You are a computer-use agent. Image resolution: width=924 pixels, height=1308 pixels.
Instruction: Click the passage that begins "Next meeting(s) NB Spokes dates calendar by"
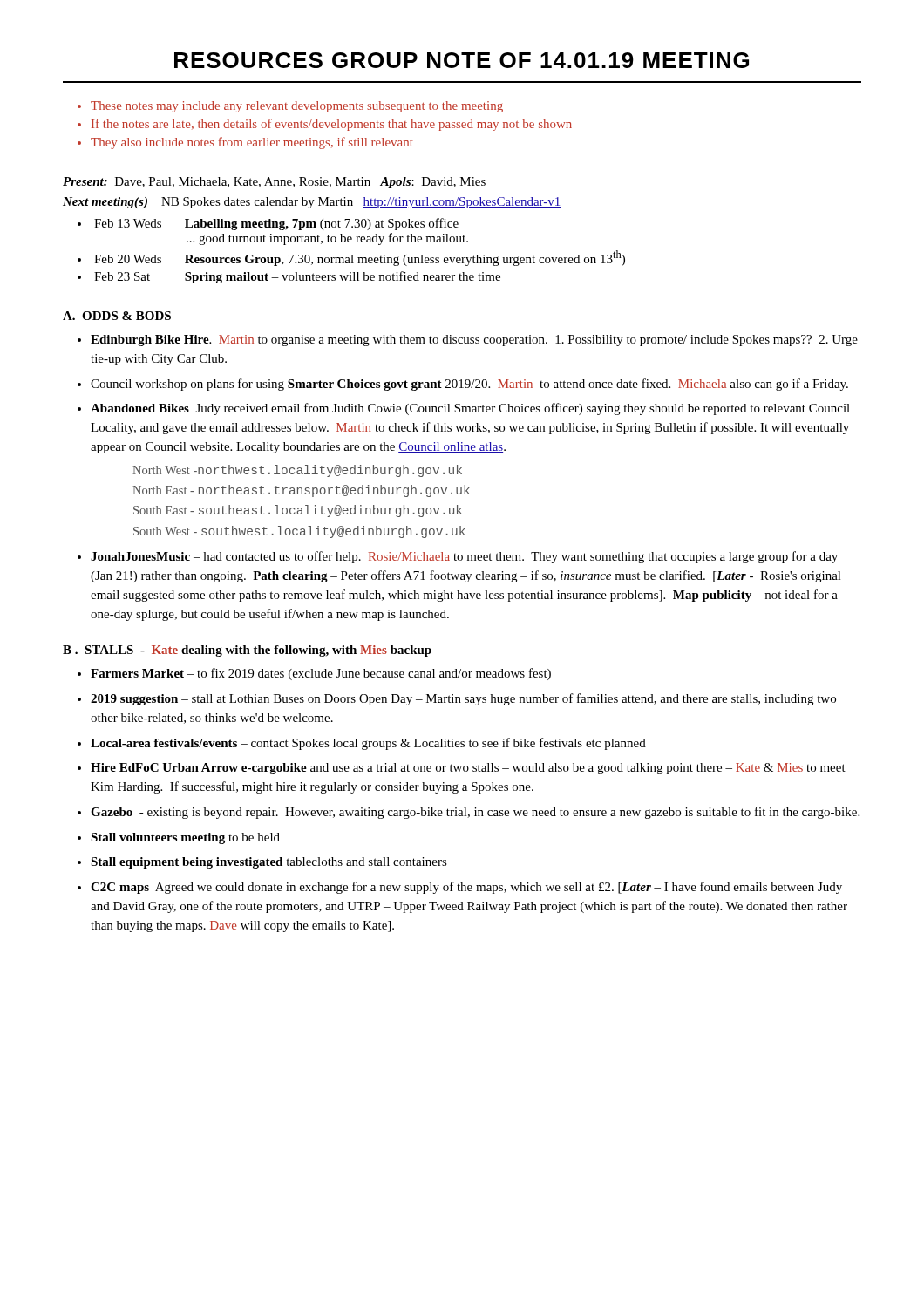[x=312, y=201]
